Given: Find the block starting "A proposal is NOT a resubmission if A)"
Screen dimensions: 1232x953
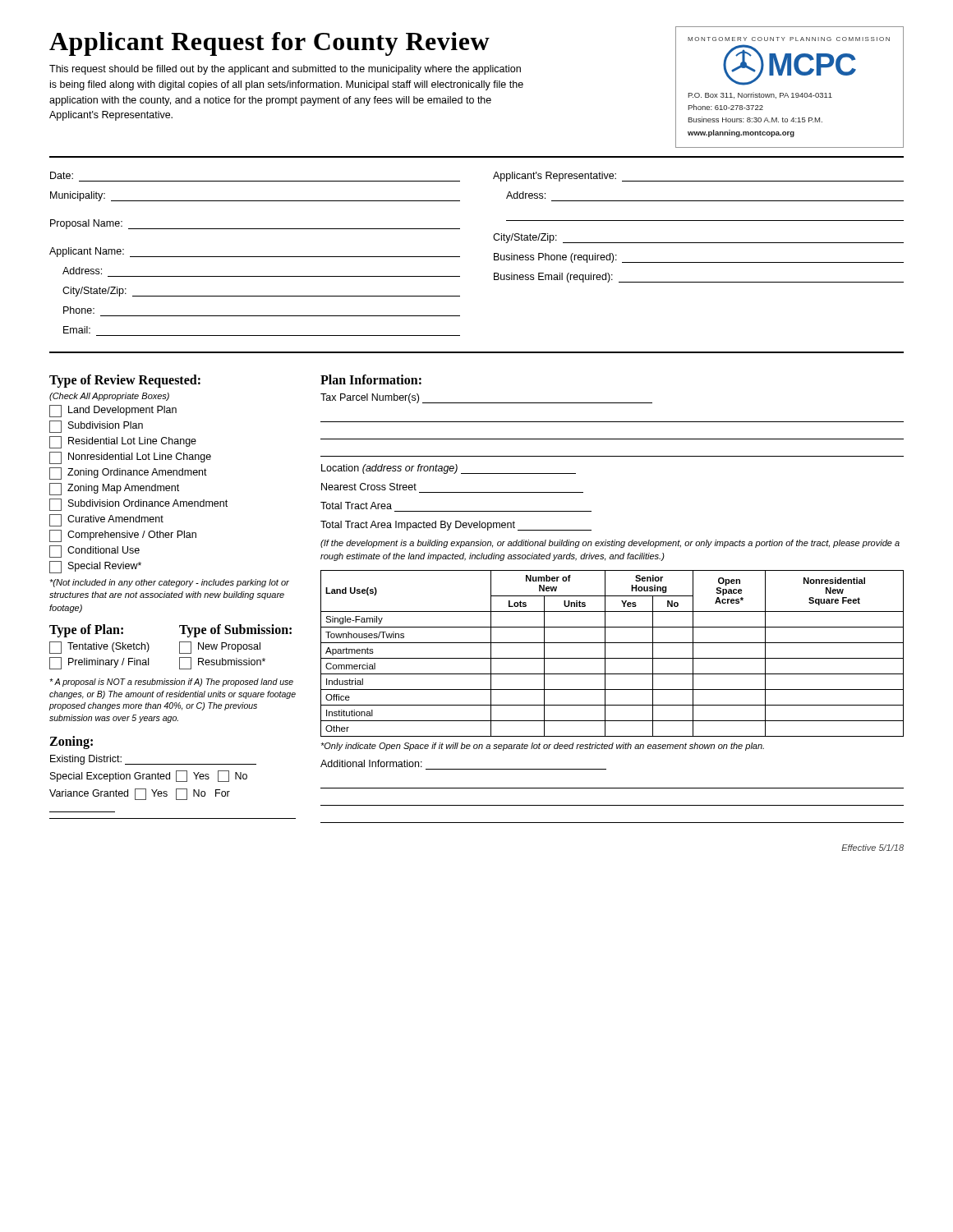Looking at the screenshot, I should tap(172, 700).
